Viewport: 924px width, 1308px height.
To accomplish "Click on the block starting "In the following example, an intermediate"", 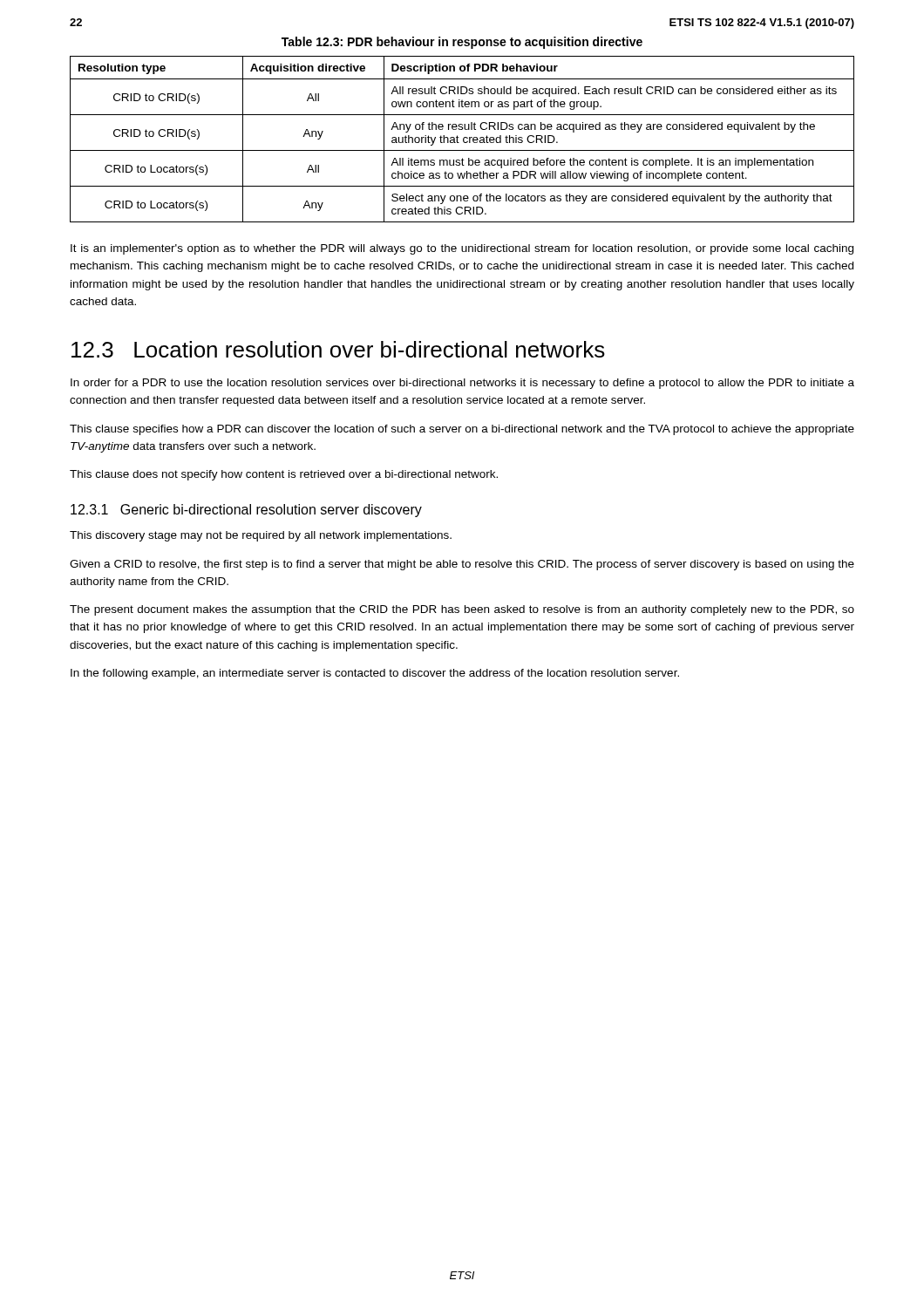I will pos(375,673).
